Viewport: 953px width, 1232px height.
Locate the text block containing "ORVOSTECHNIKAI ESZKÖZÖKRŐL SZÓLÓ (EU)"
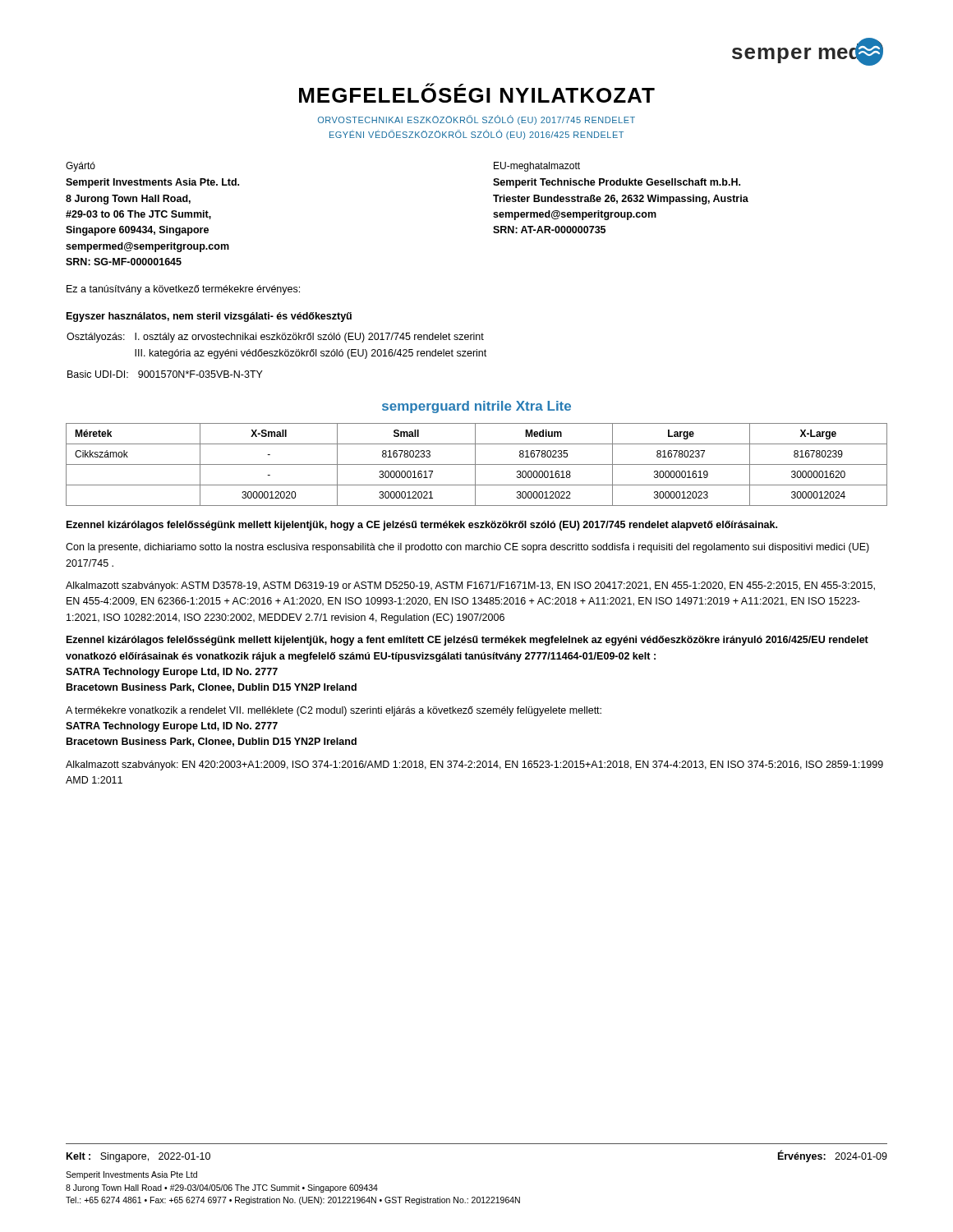click(x=476, y=128)
